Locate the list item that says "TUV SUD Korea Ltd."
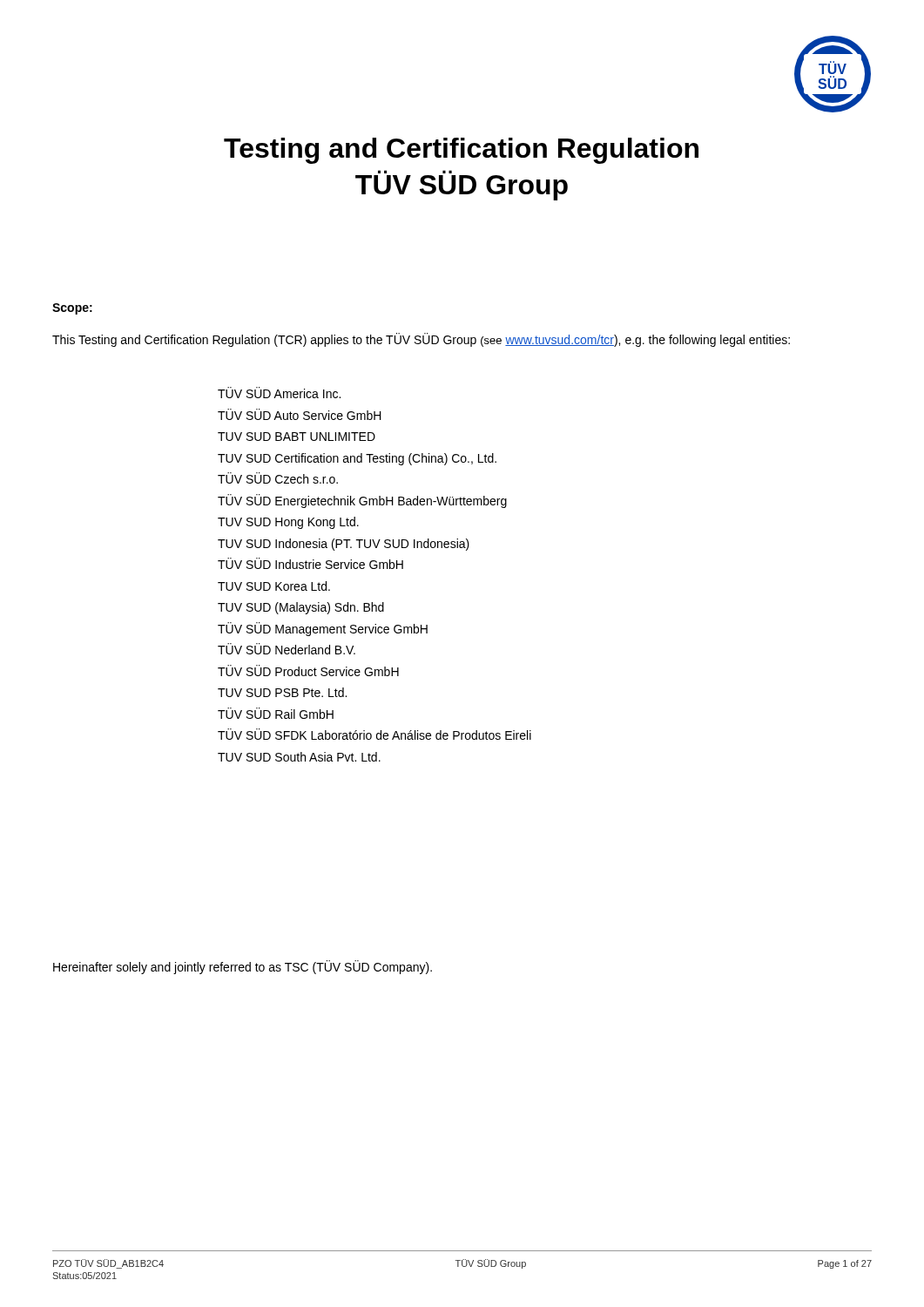This screenshot has width=924, height=1307. pyautogui.click(x=274, y=586)
